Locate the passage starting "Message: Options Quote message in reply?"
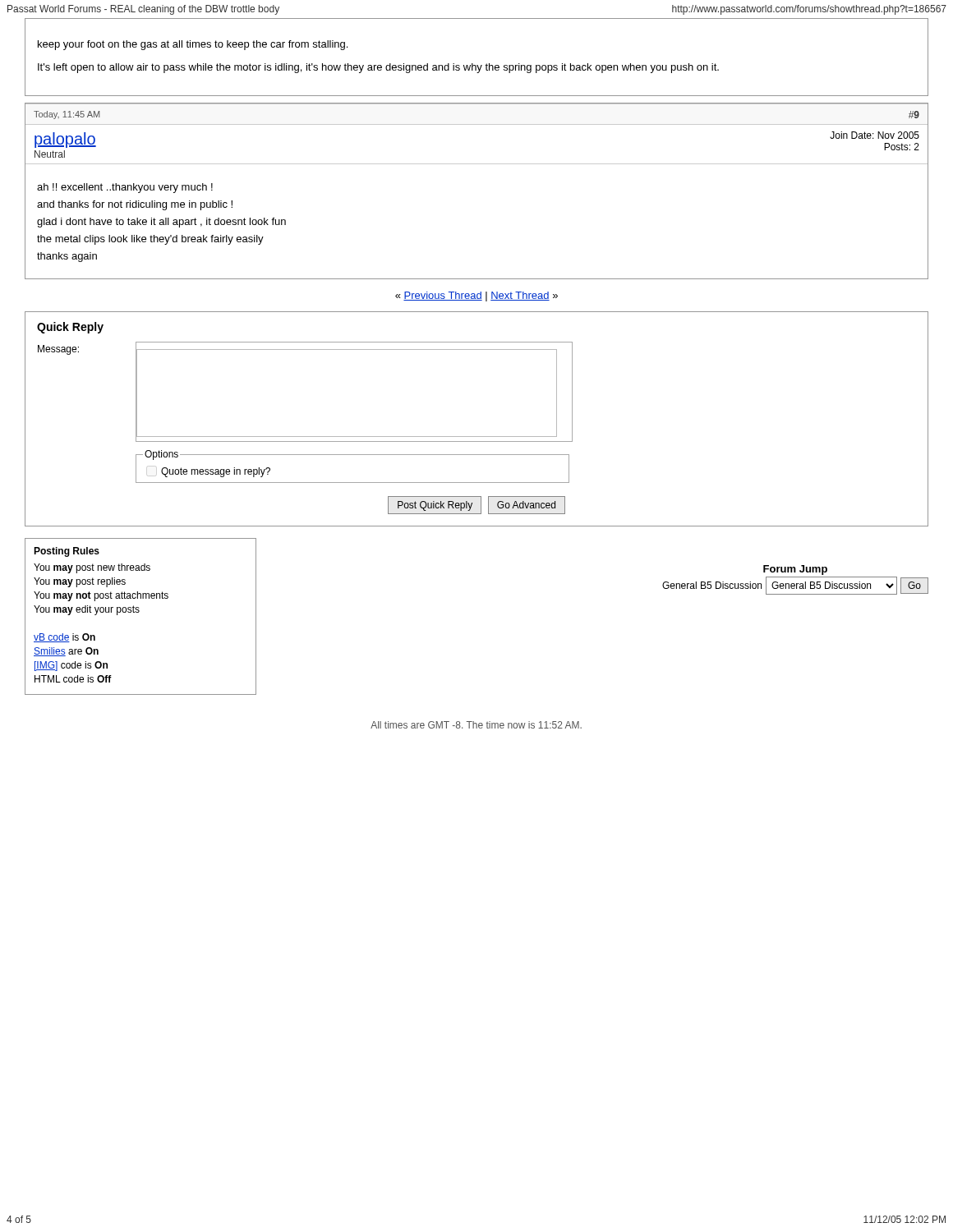This screenshot has height=1232, width=953. pyautogui.click(x=476, y=412)
